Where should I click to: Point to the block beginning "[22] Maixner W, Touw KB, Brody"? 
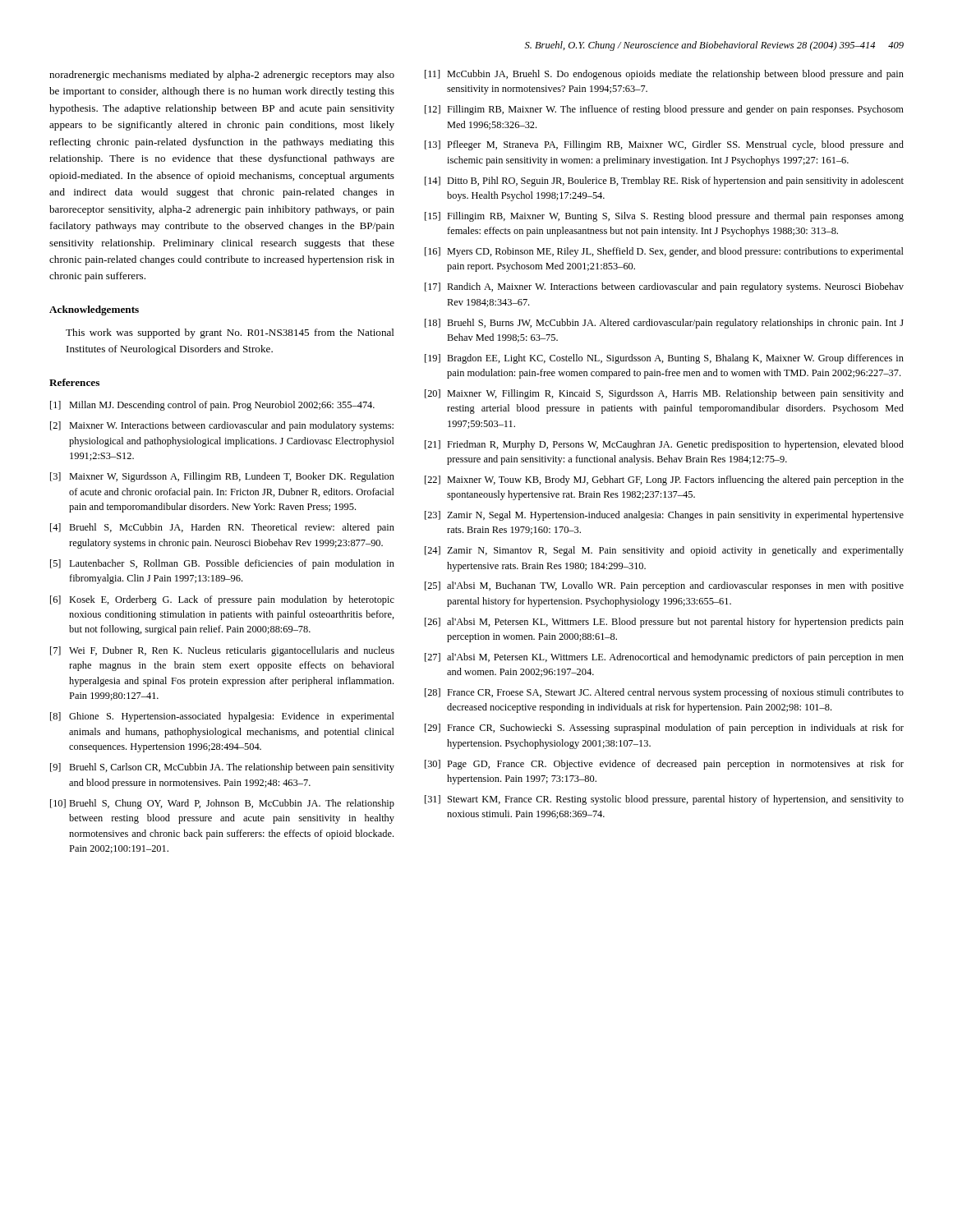(x=664, y=487)
